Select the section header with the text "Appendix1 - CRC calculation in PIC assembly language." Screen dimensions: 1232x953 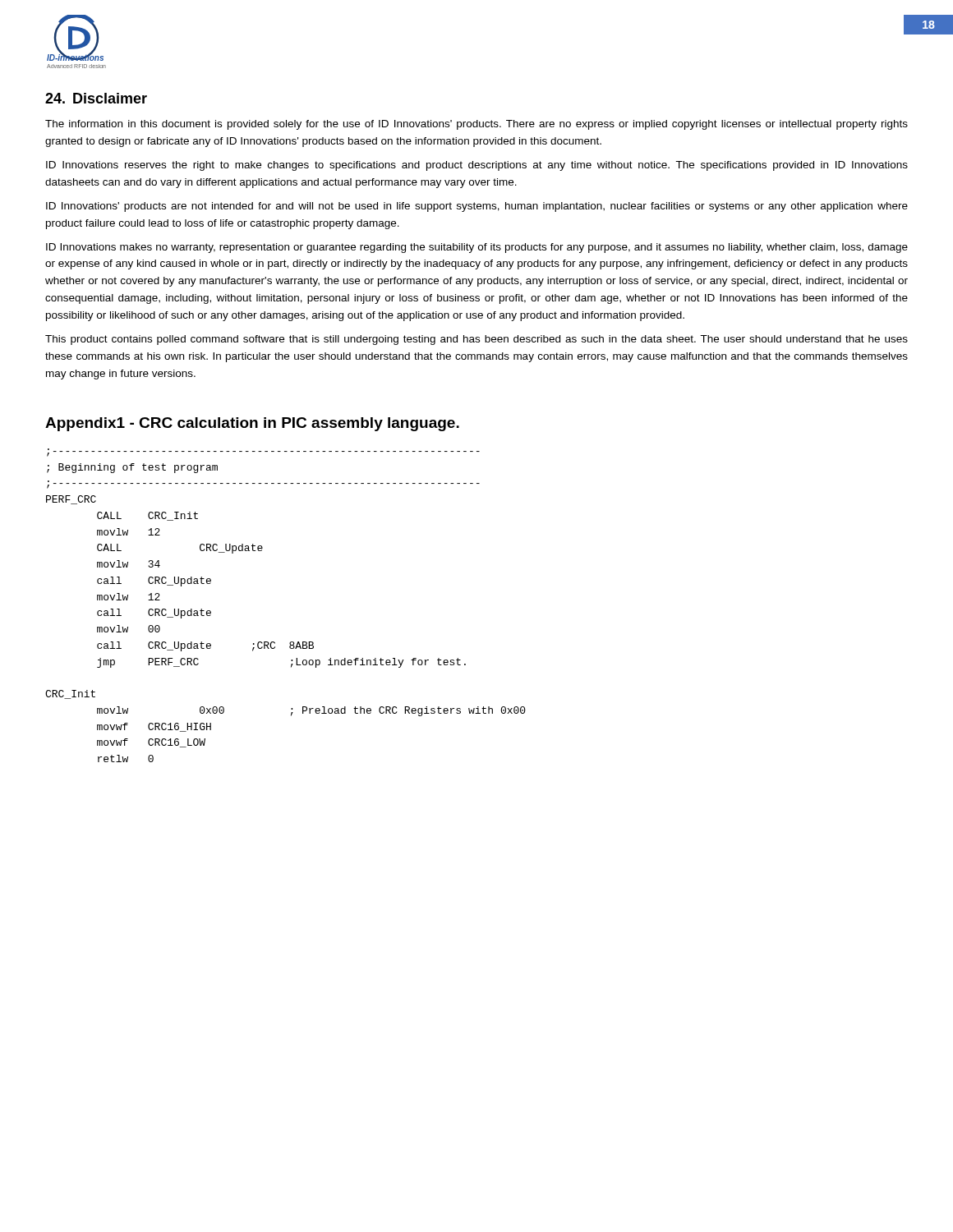[252, 422]
